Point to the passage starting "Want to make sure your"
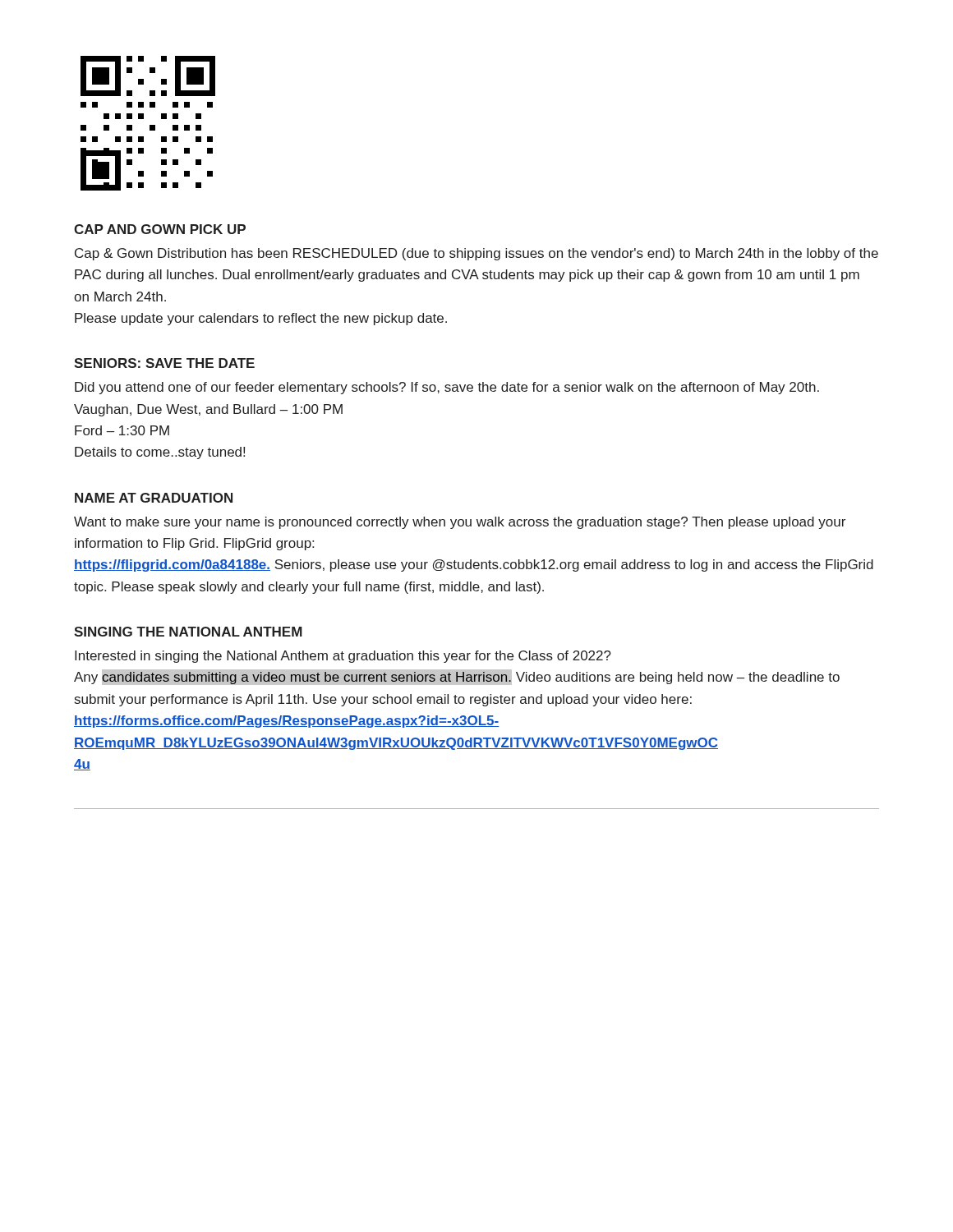The image size is (953, 1232). [x=474, y=554]
